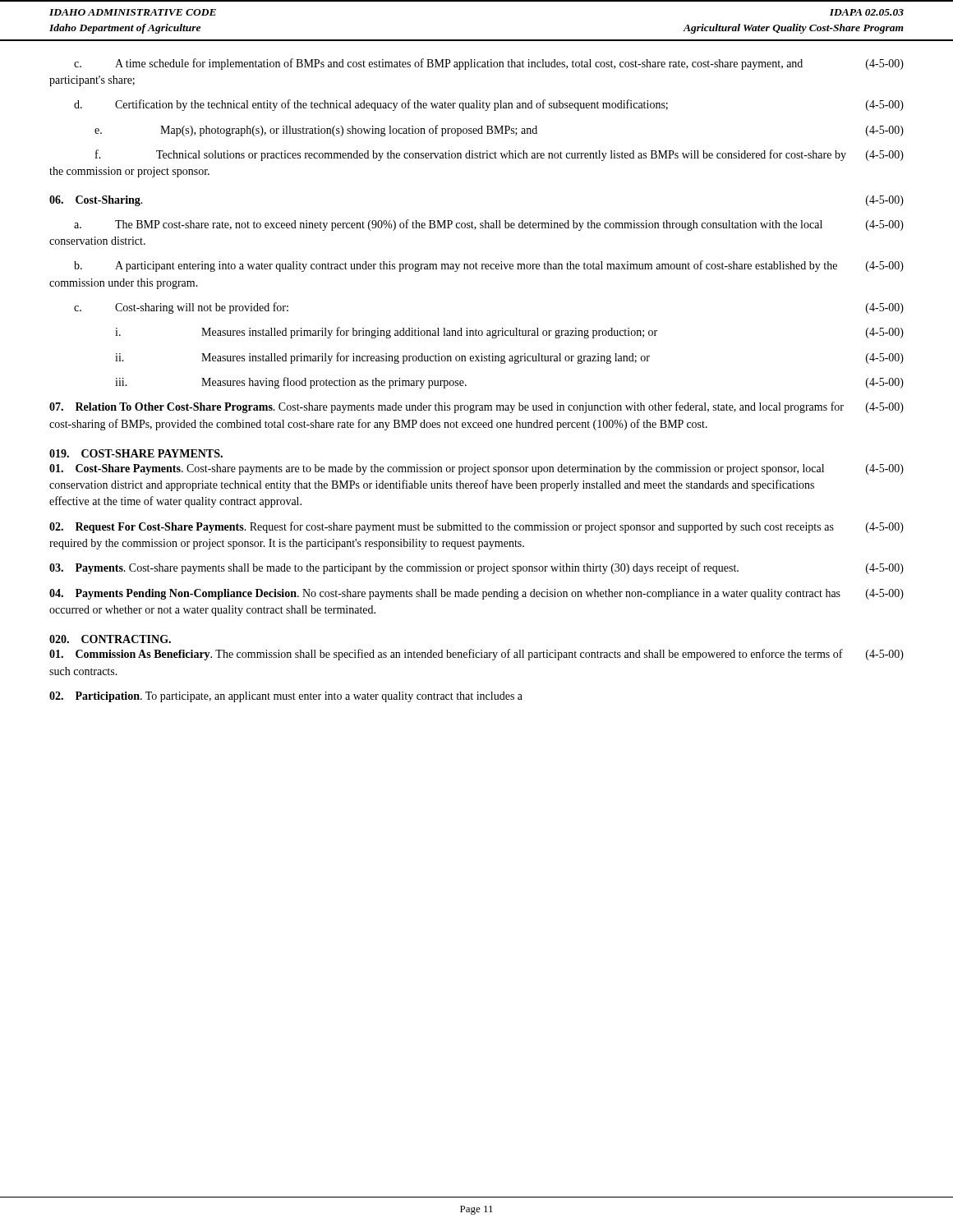
Task: Click on the region starting "iii.Measures having flood"
Action: click(476, 383)
